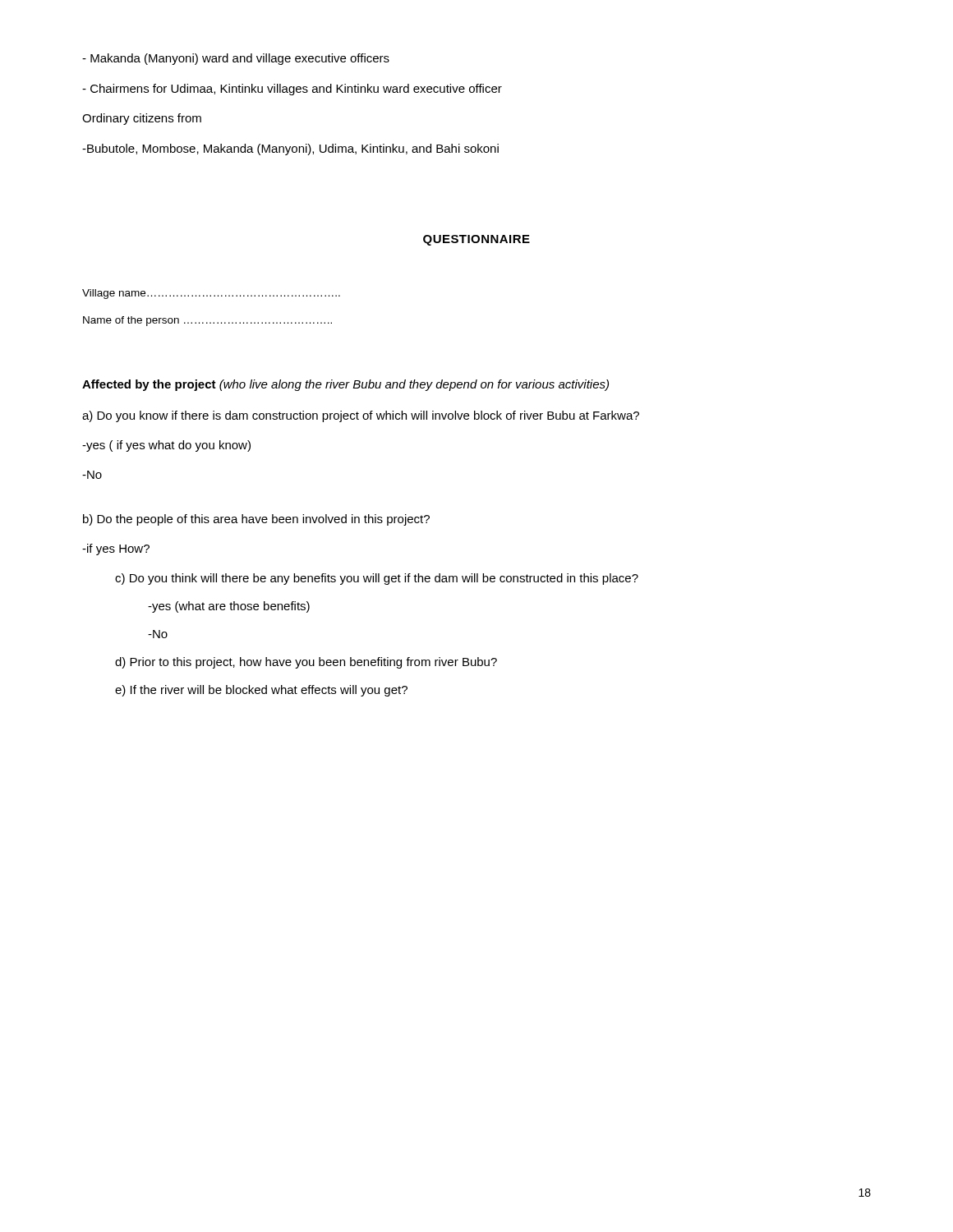Find the region starting "-Bubutole, Mombose, Makanda (Manyoni), Udima,"
This screenshot has height=1232, width=953.
tap(291, 148)
